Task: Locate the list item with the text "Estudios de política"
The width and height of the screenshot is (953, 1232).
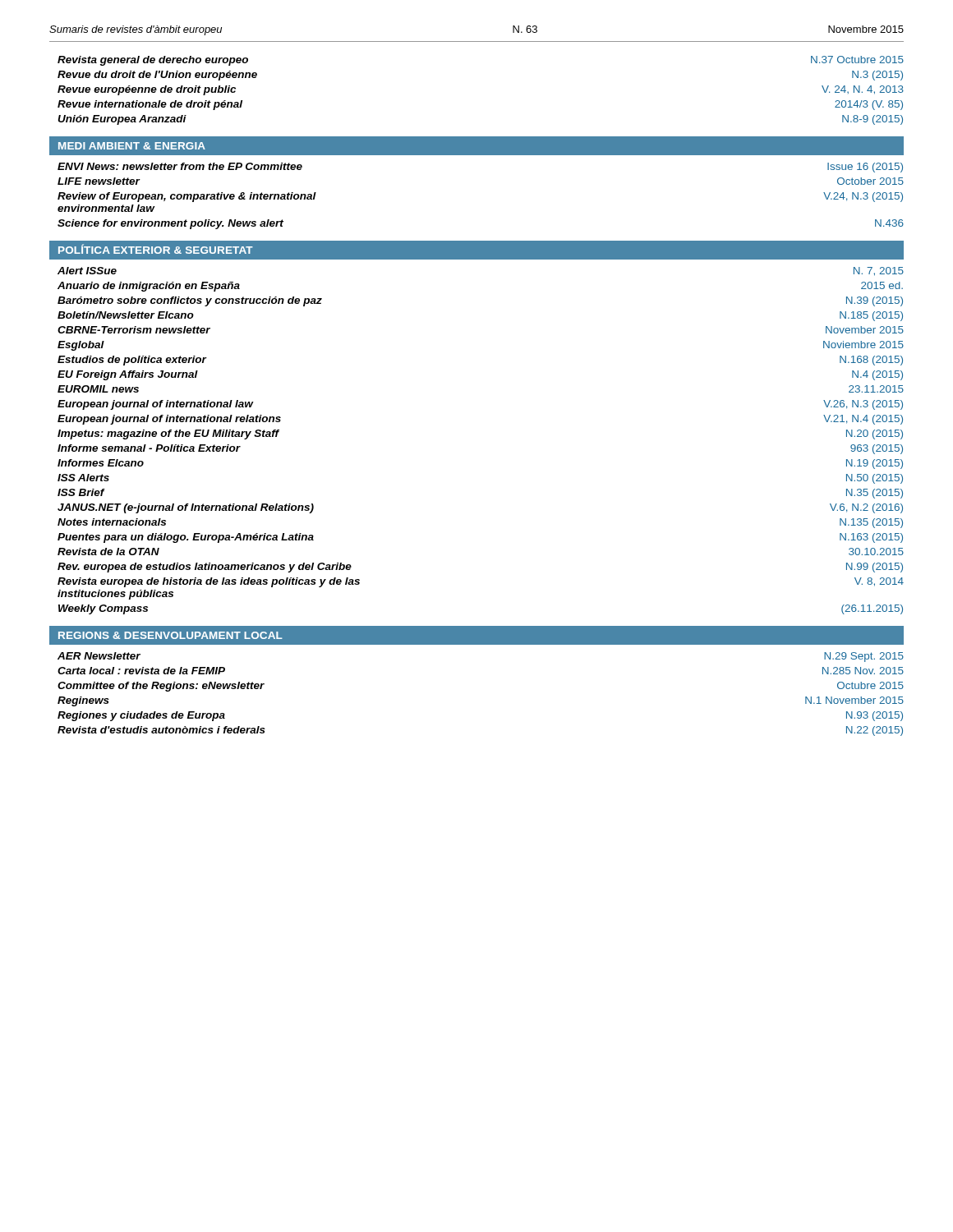Action: [x=126, y=359]
